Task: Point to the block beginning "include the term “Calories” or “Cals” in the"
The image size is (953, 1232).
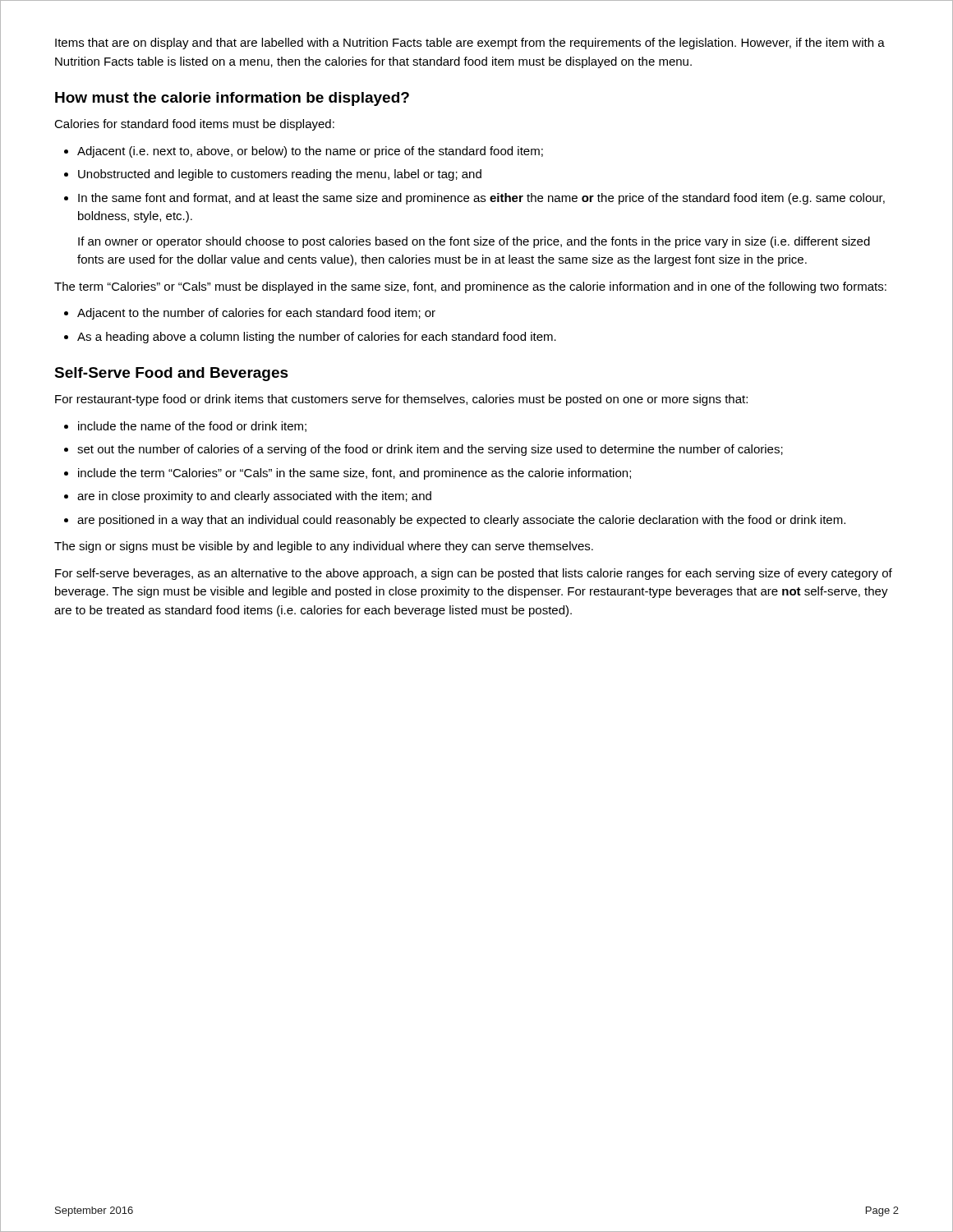Action: 355,472
